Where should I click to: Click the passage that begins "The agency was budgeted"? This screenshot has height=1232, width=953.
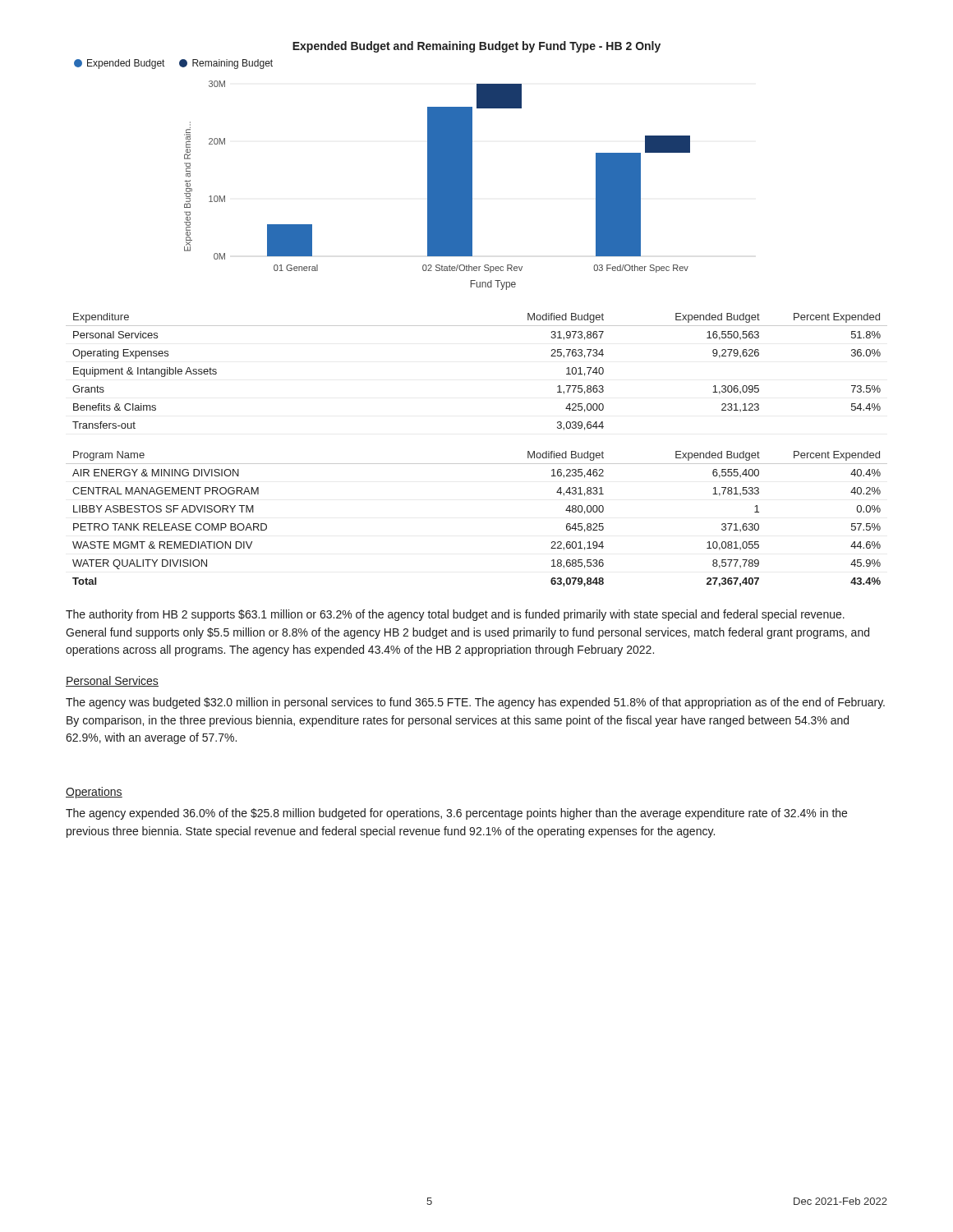tap(476, 720)
